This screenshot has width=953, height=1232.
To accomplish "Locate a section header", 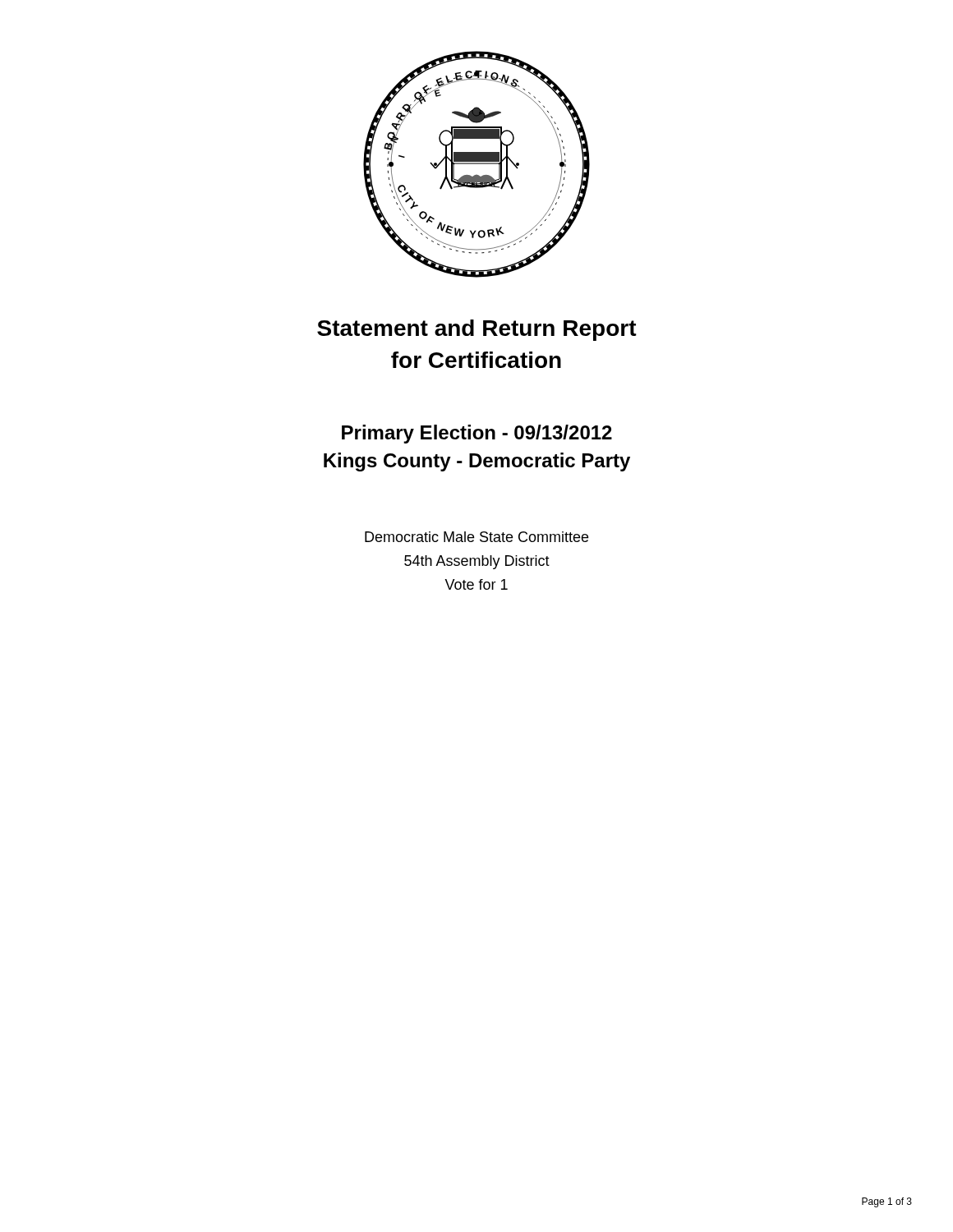I will coord(476,446).
